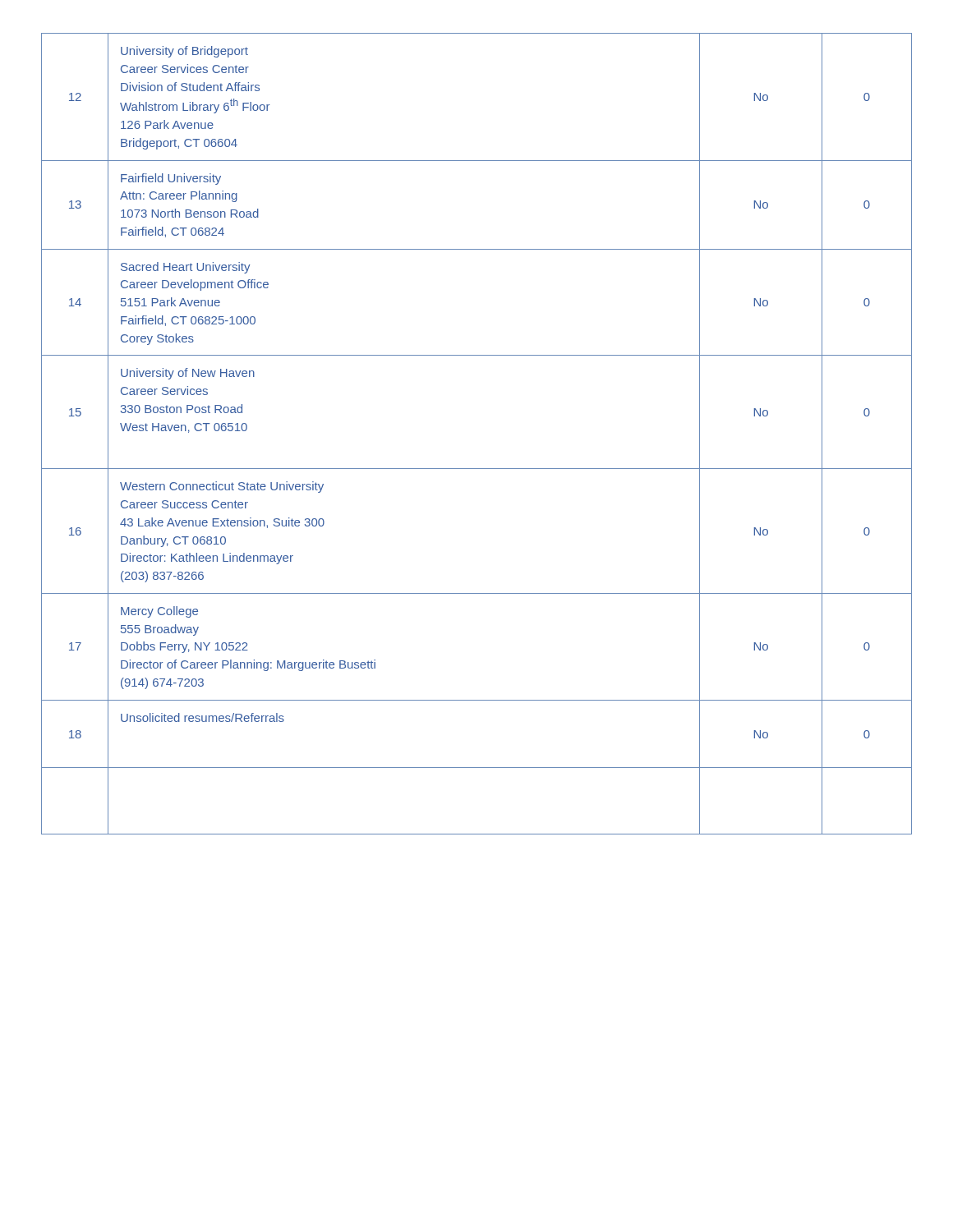Image resolution: width=953 pixels, height=1232 pixels.
Task: Find the table that mentions "Sacred Heart University Career Development"
Action: (476, 434)
